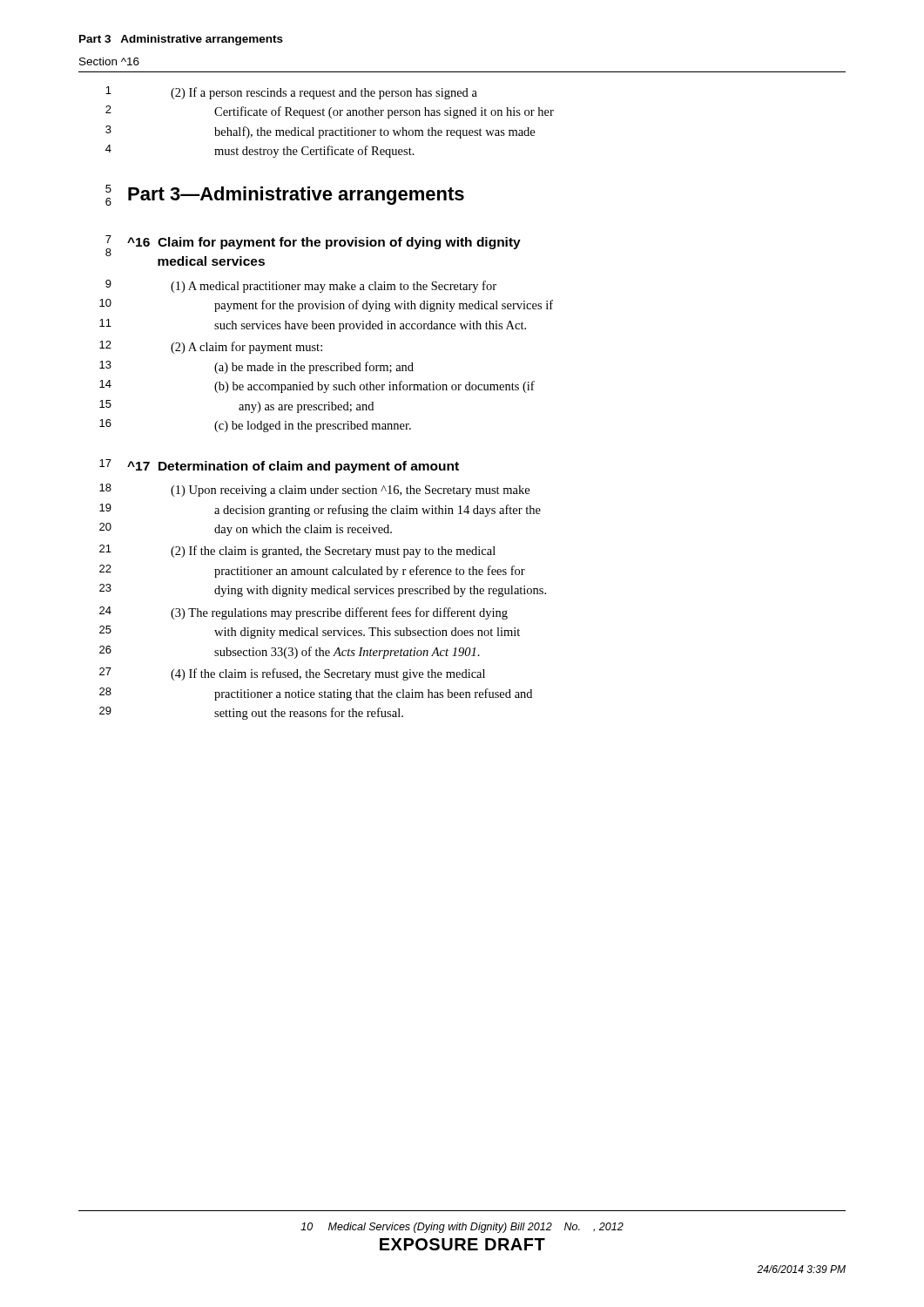Navigate to the region starting "12 (2) A claim"
This screenshot has width=924, height=1307.
coord(211,347)
